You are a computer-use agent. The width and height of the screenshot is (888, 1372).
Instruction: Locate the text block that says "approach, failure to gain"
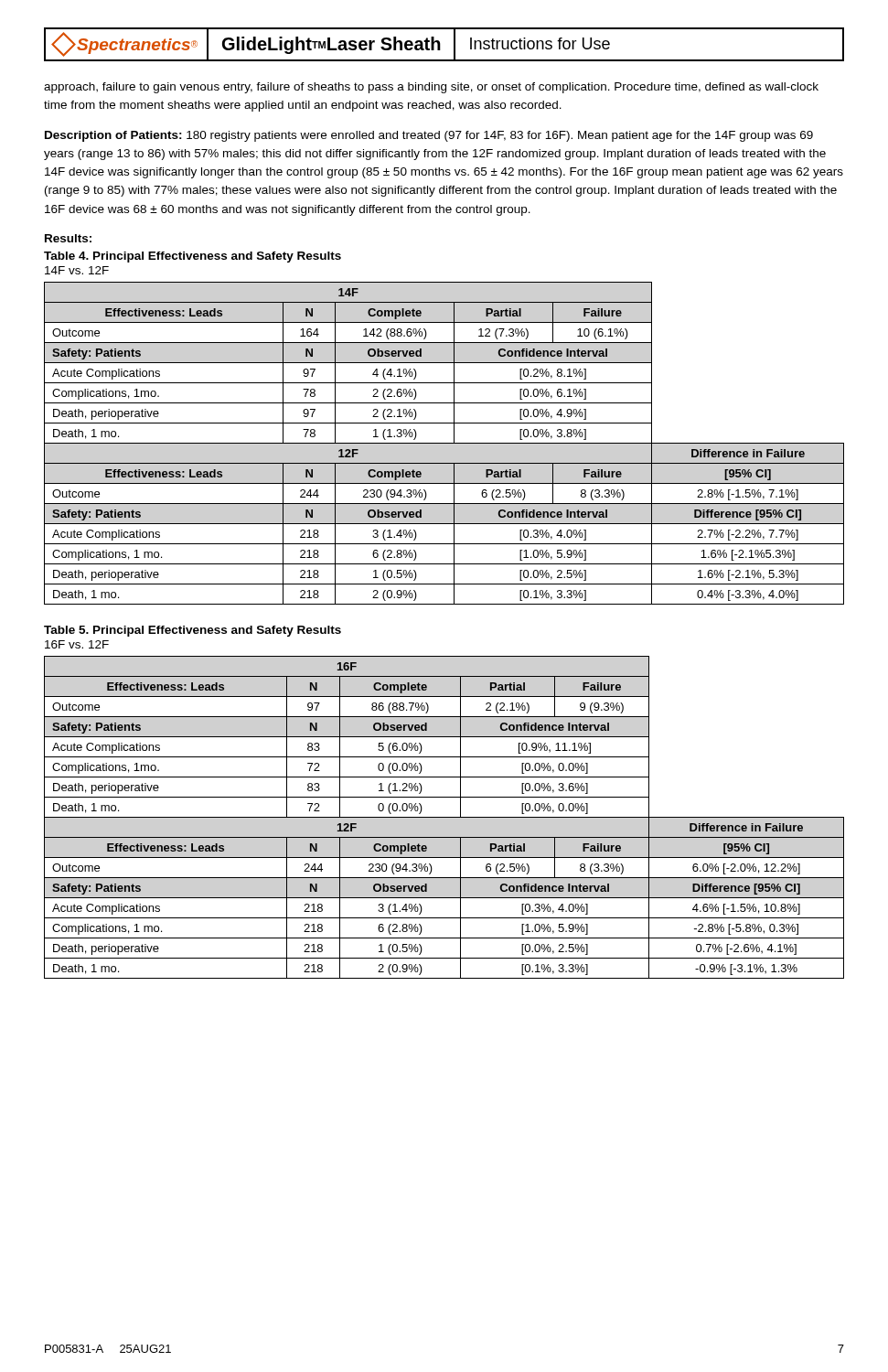click(431, 96)
